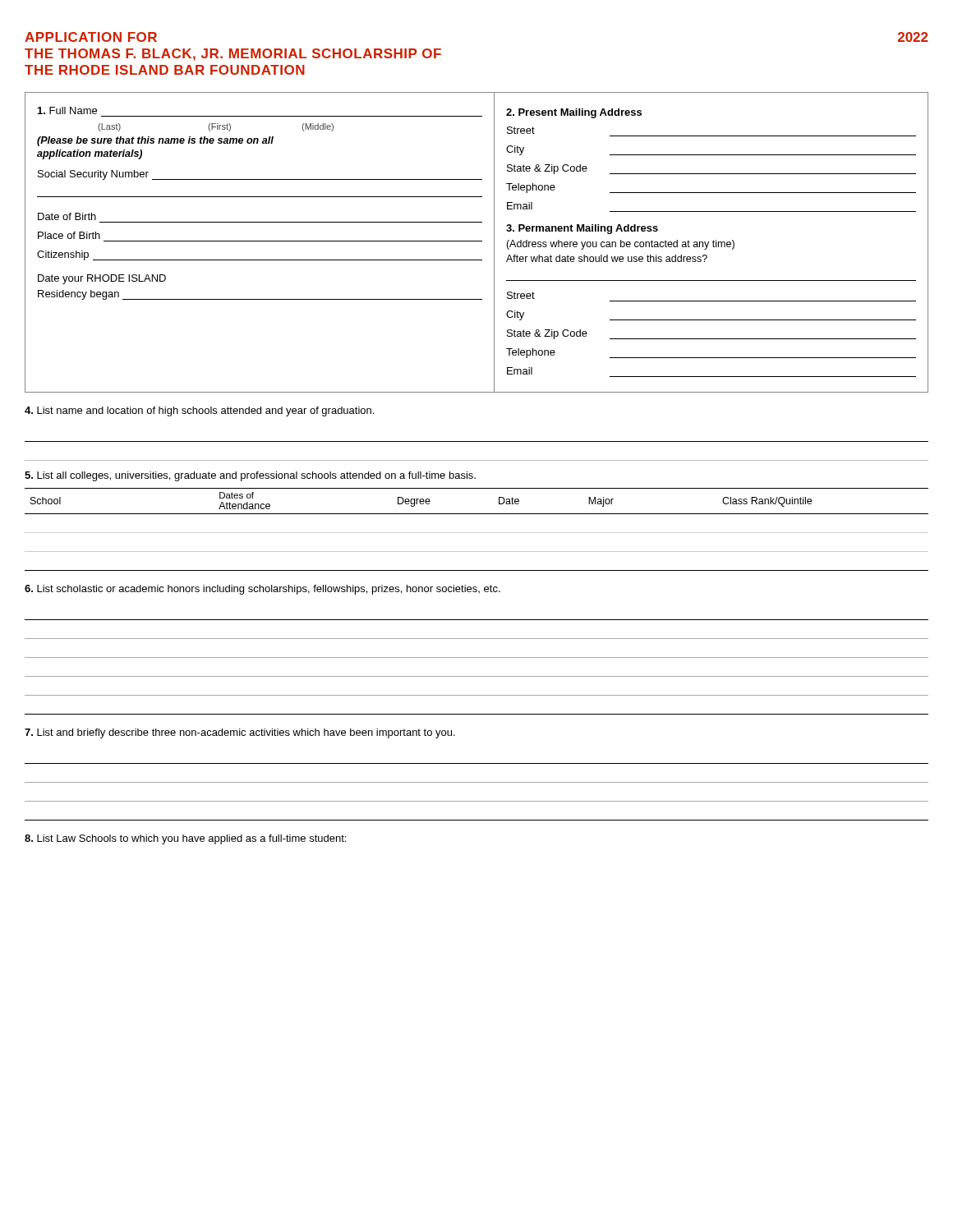
Task: Find the text block starting "List all colleges, universities, graduate and"
Action: pos(476,475)
